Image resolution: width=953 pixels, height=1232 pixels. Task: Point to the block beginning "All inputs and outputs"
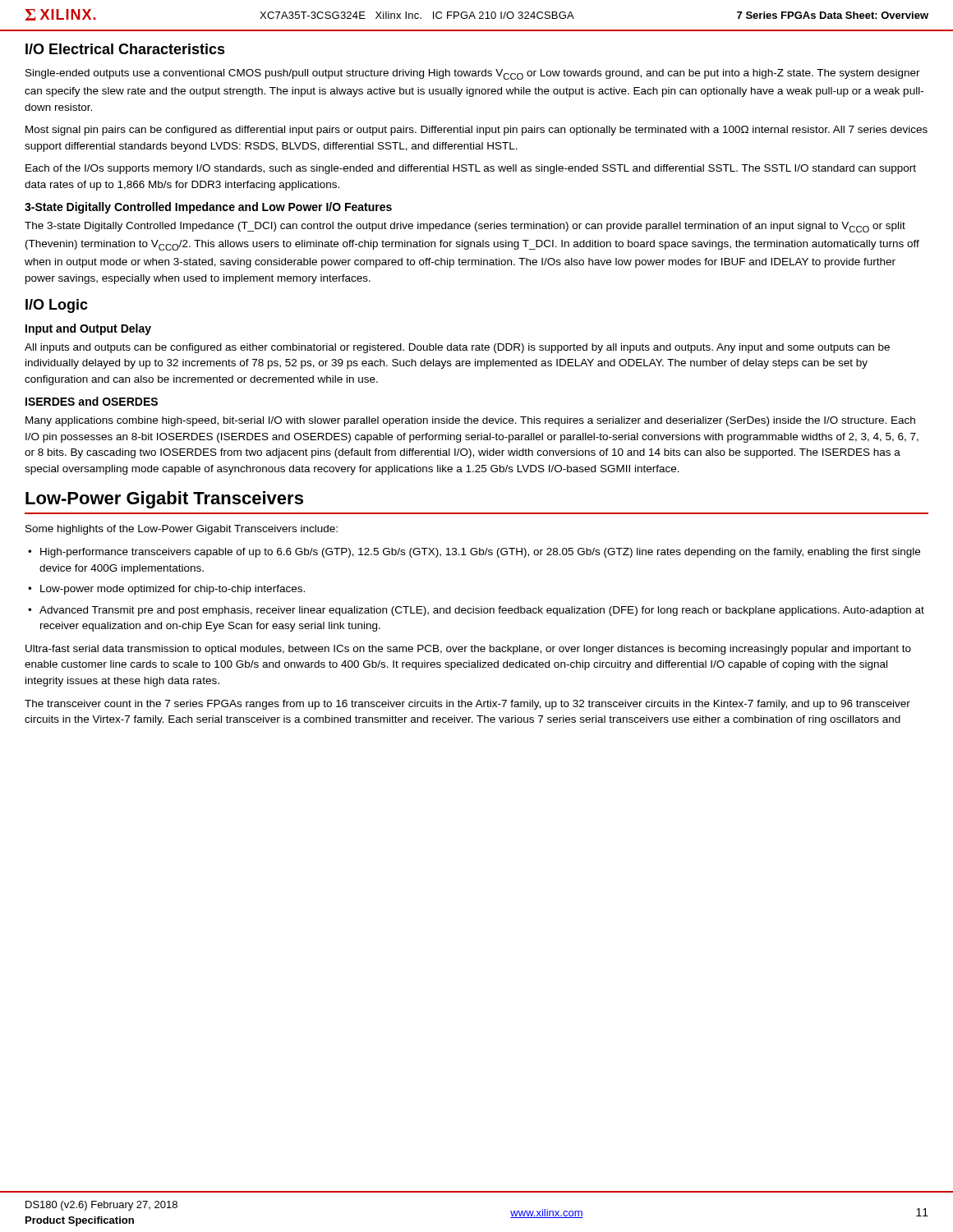[x=476, y=363]
